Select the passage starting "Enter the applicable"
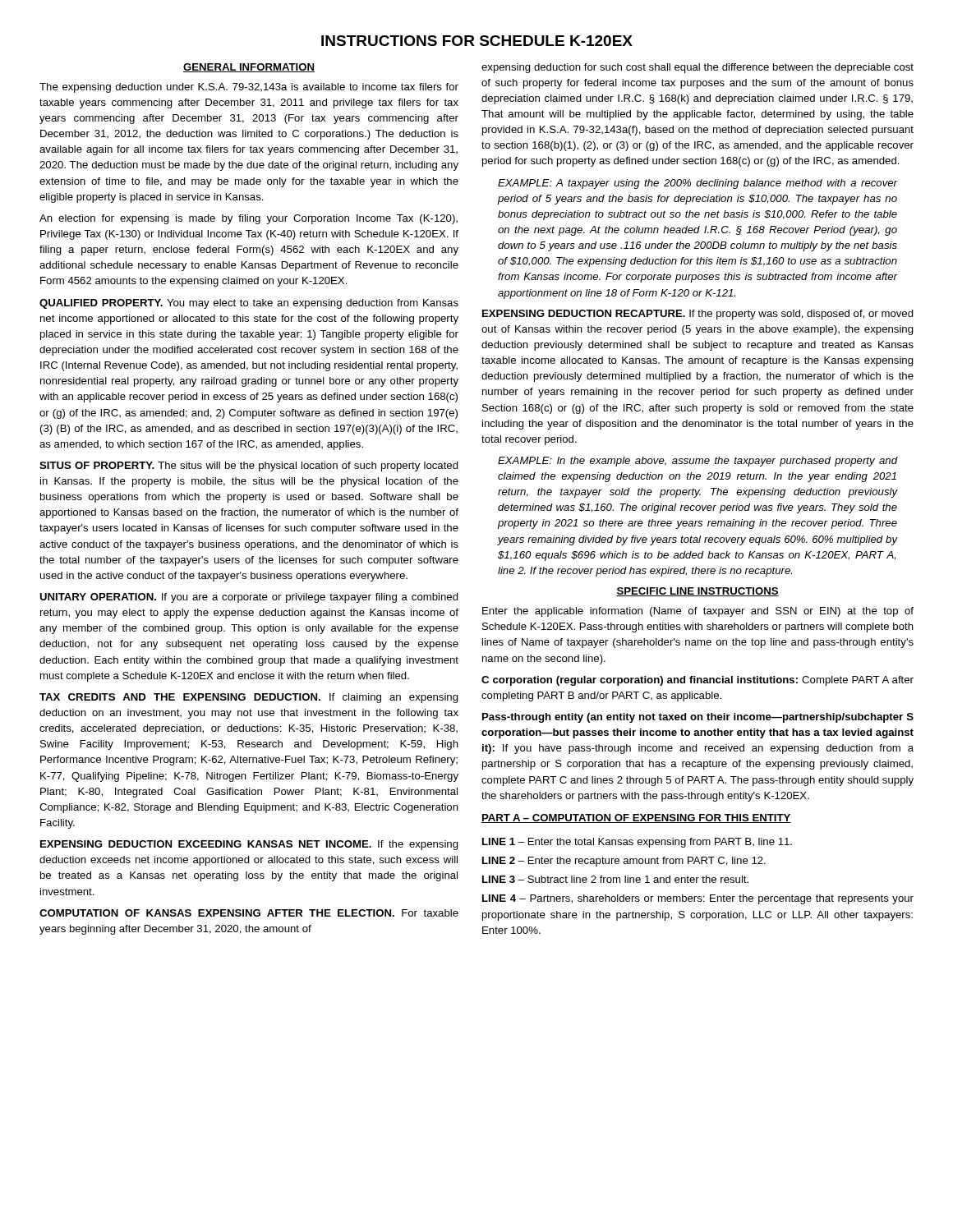953x1232 pixels. pos(698,634)
